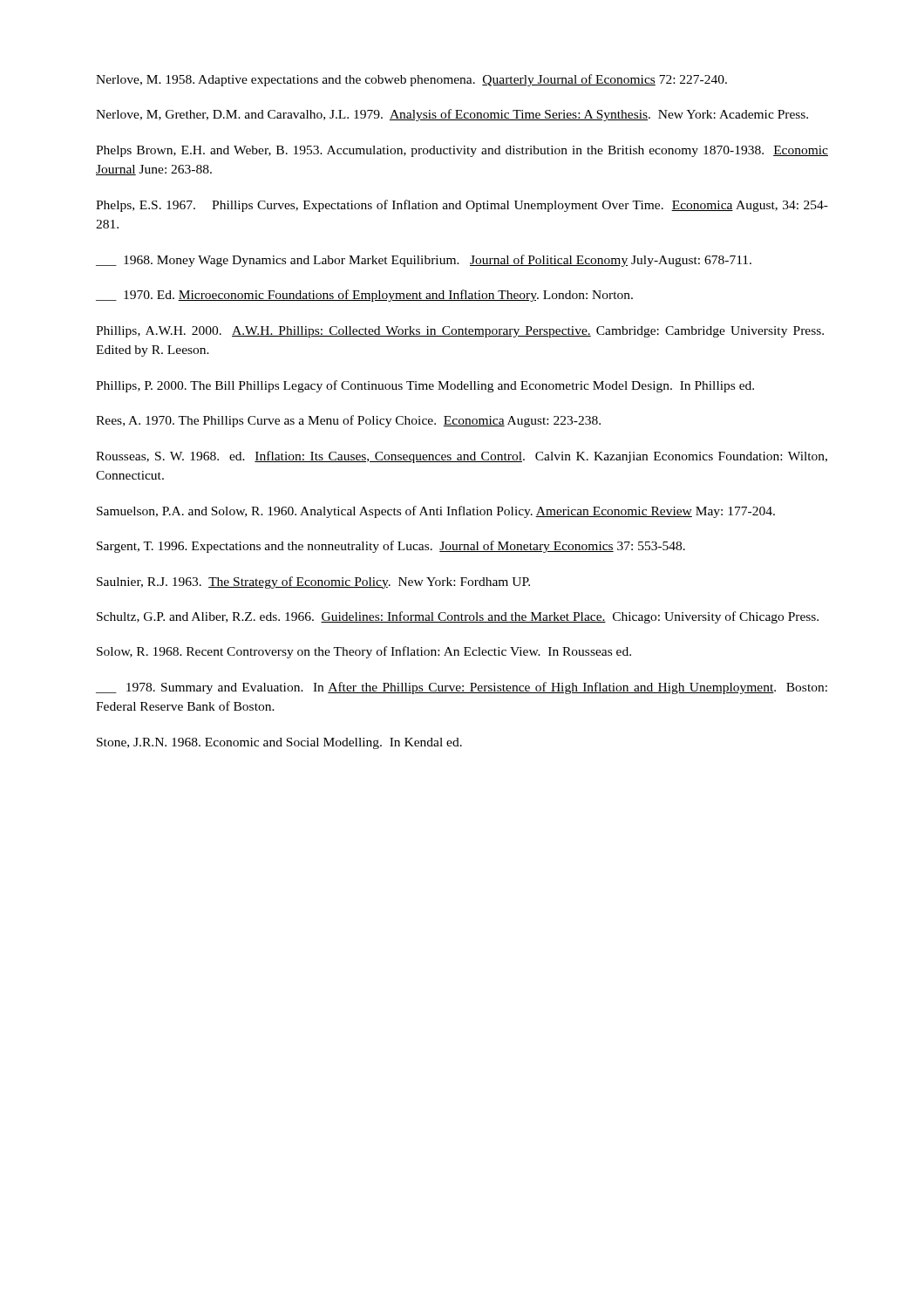This screenshot has height=1308, width=924.
Task: Find the block on this page that starts "Nerlove, M. 1958. Adaptive expectations and the cobweb"
Action: click(x=412, y=79)
